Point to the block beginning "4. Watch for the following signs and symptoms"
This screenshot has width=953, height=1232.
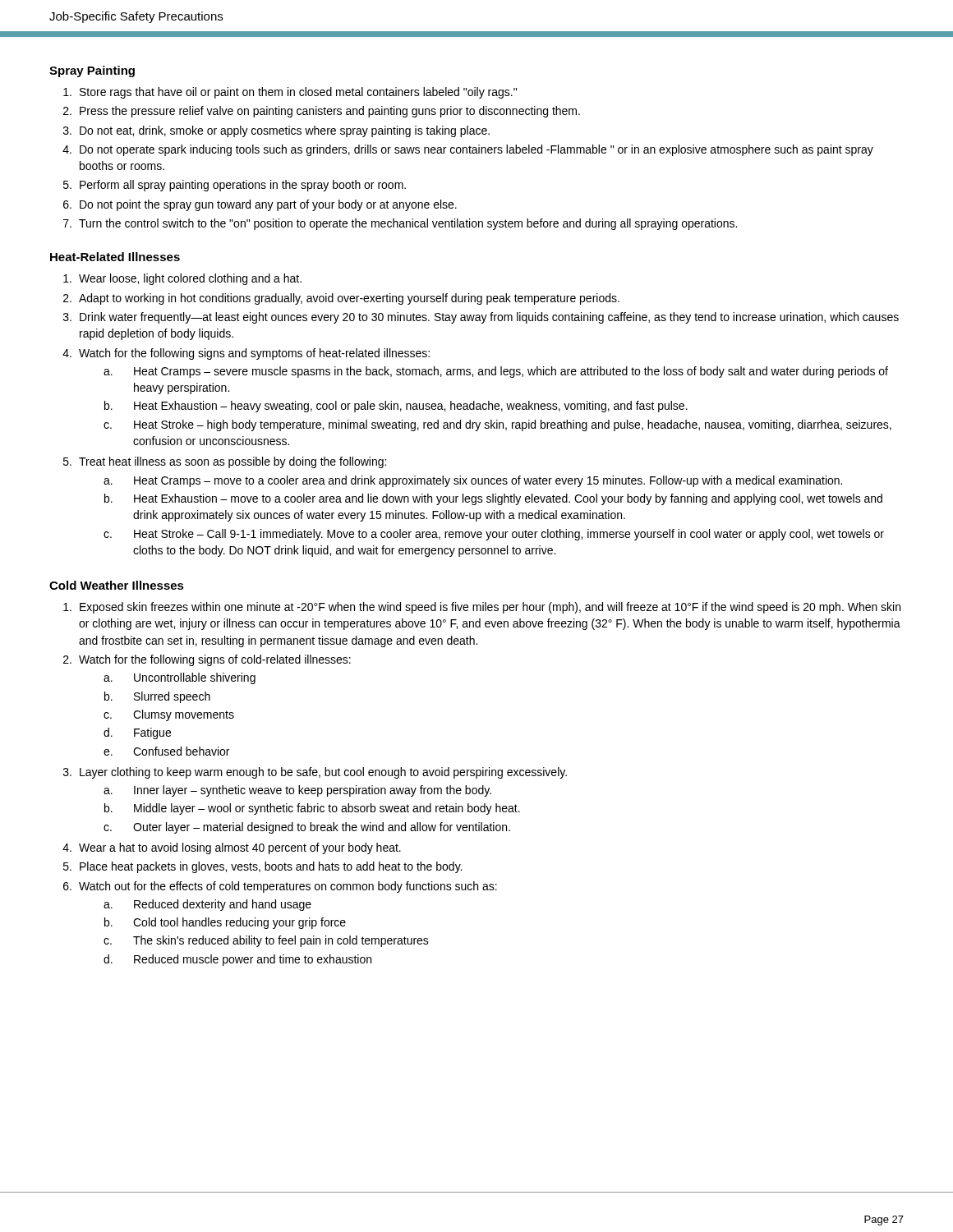tap(476, 398)
